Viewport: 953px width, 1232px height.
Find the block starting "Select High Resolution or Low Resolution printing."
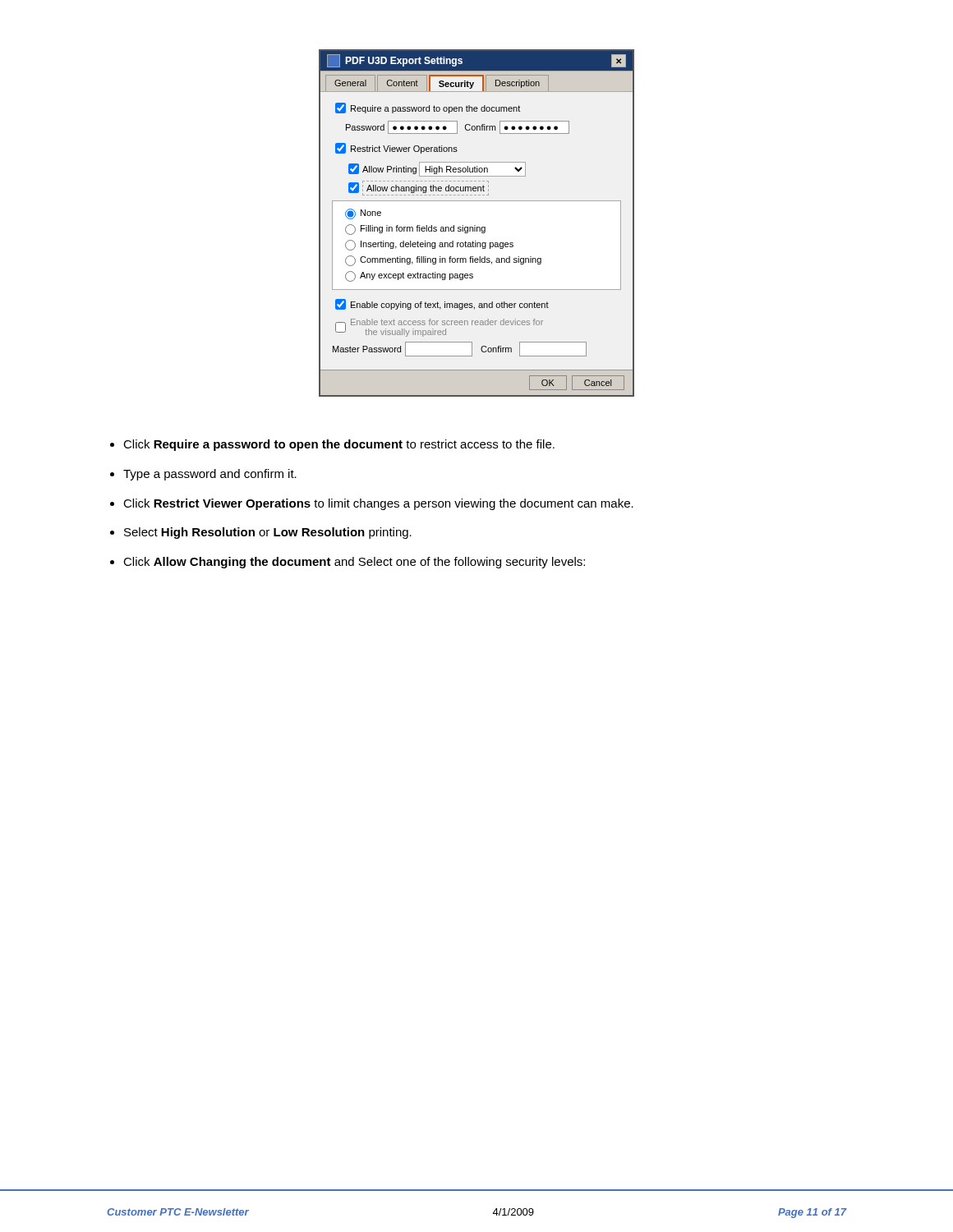(268, 532)
